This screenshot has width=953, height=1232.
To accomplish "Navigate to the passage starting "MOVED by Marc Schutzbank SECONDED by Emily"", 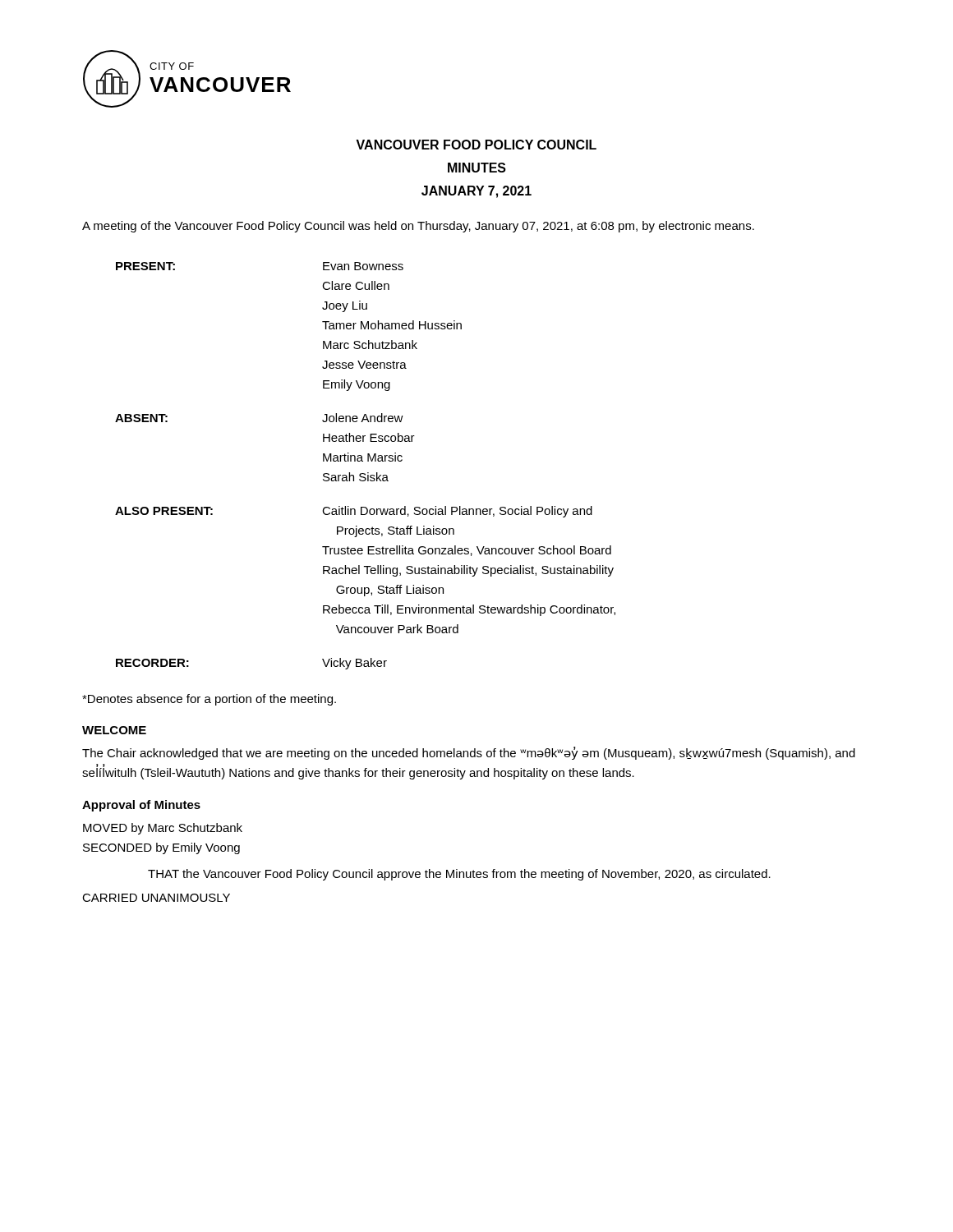I will pyautogui.click(x=162, y=837).
